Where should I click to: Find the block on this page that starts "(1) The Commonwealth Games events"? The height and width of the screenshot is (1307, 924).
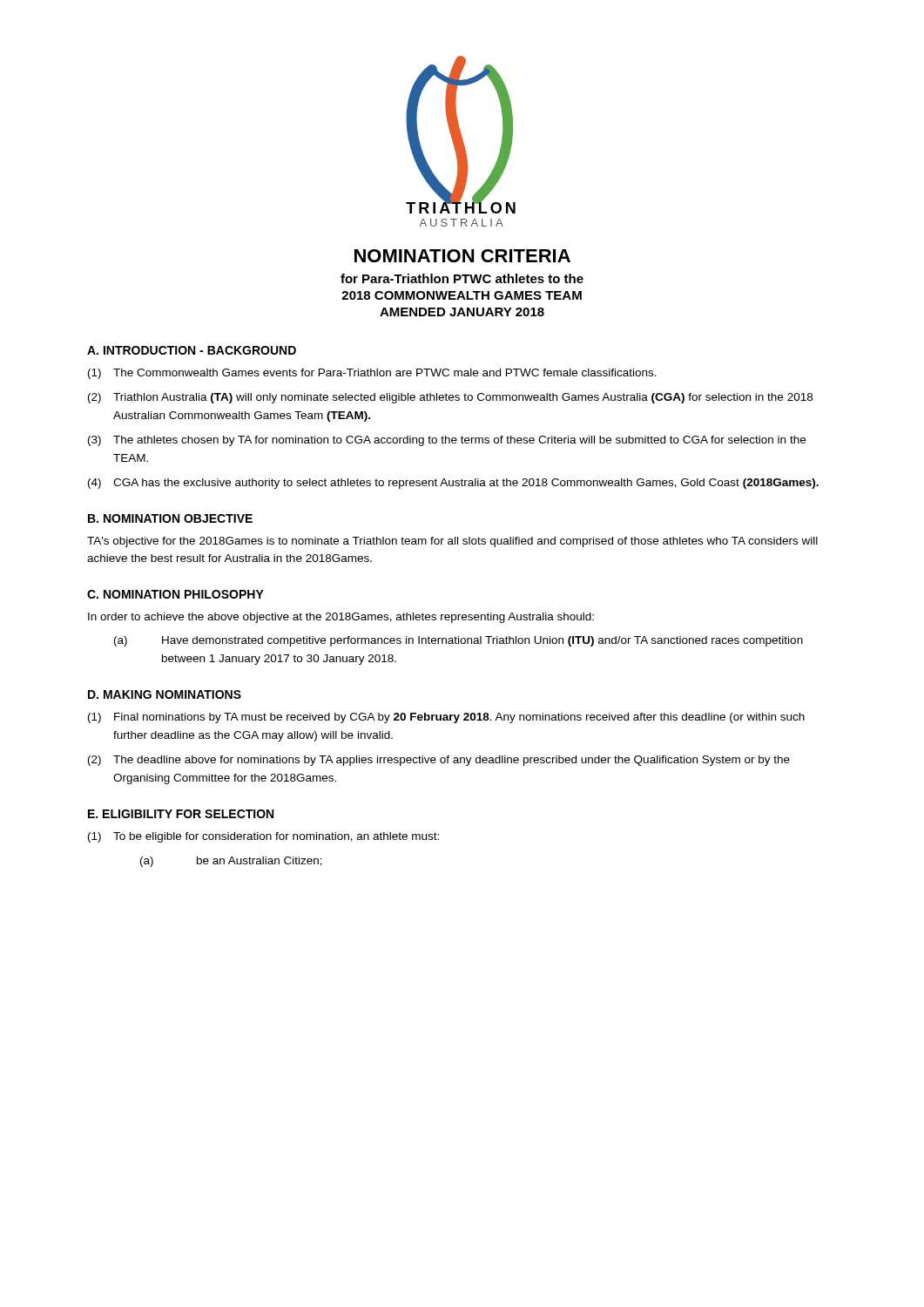pyautogui.click(x=462, y=373)
